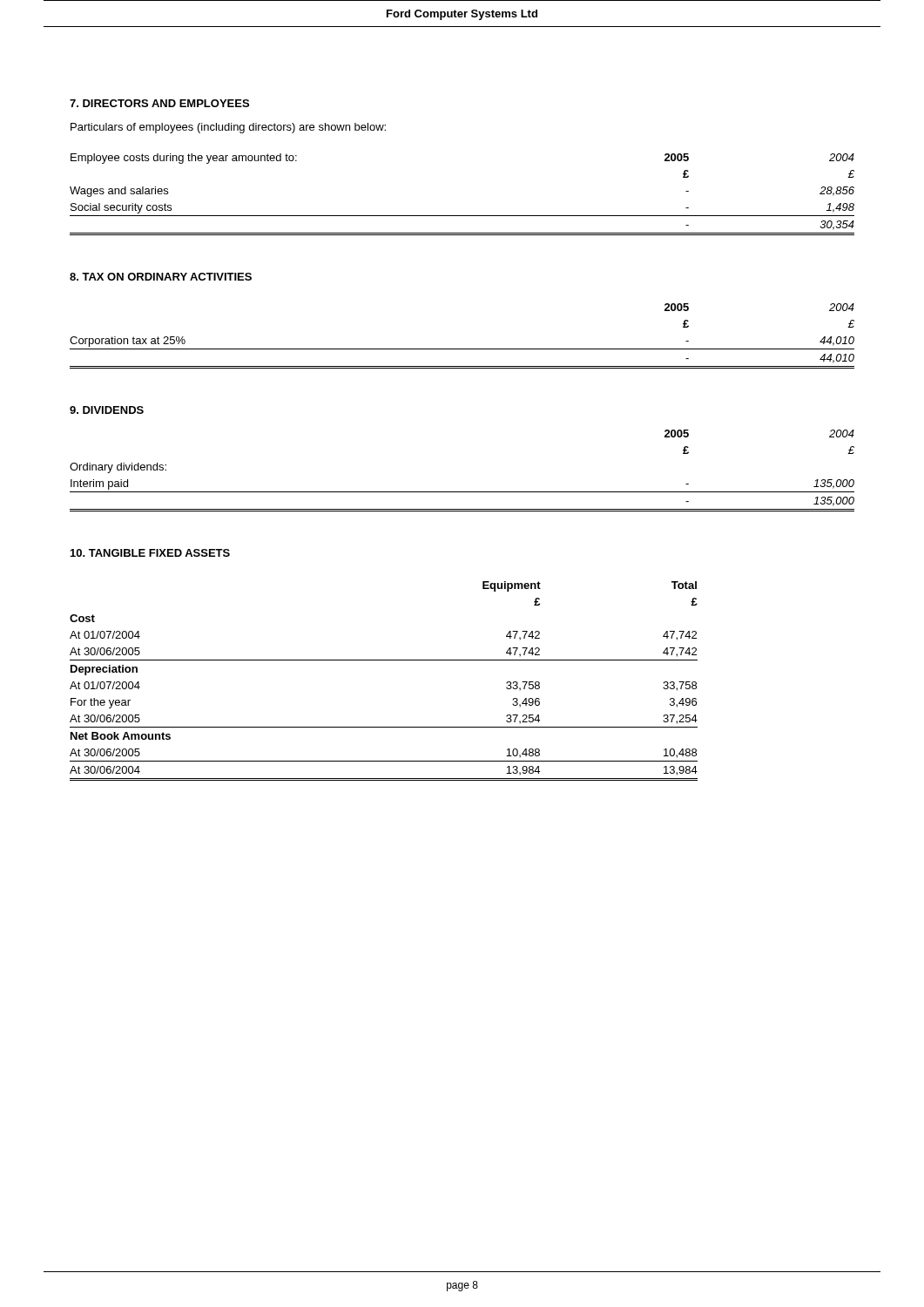
Task: Click where it says "7. DIRECTORS AND EMPLOYEES"
Action: [160, 103]
